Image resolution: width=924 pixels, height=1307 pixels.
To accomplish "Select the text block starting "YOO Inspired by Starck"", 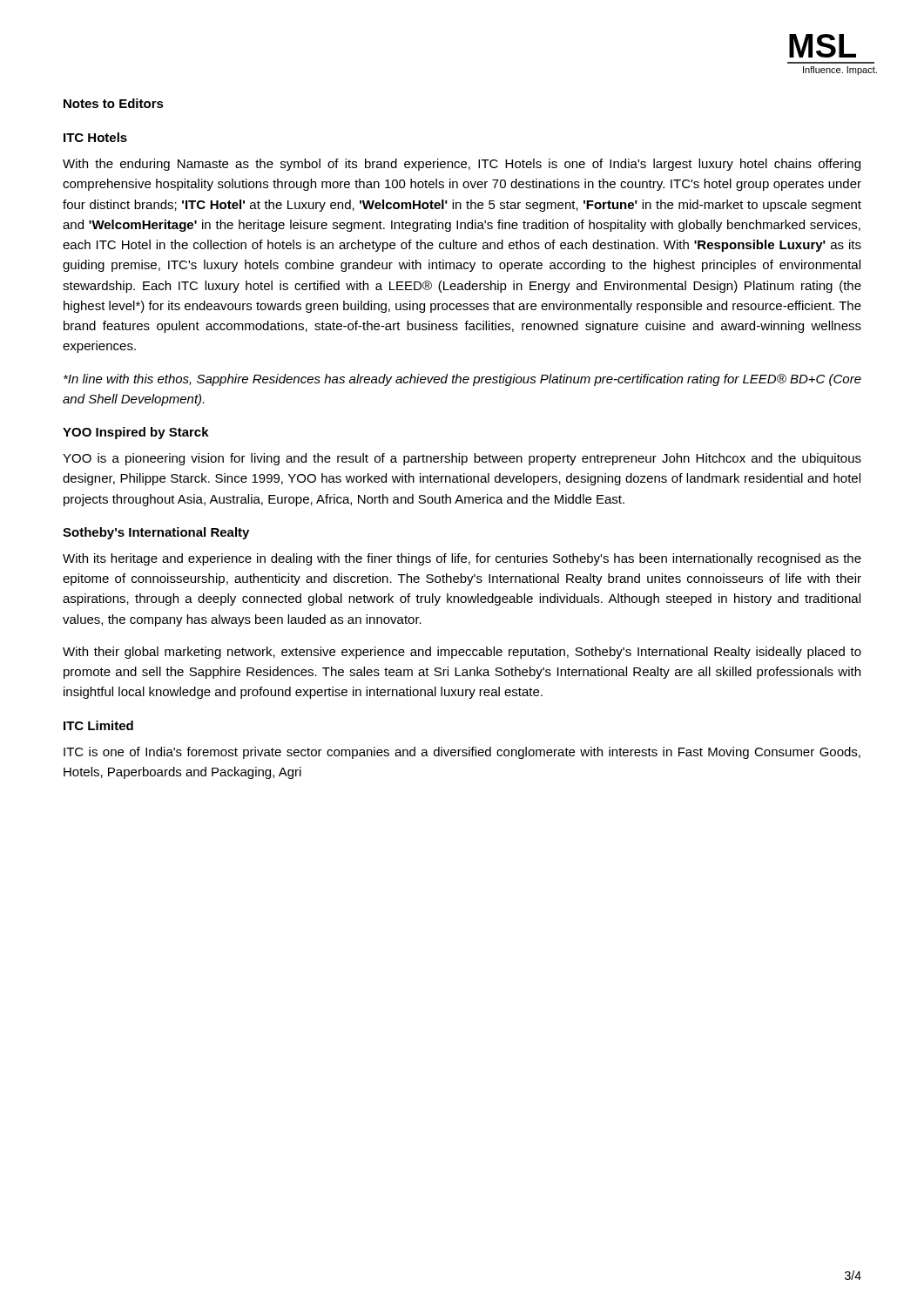I will pyautogui.click(x=136, y=432).
